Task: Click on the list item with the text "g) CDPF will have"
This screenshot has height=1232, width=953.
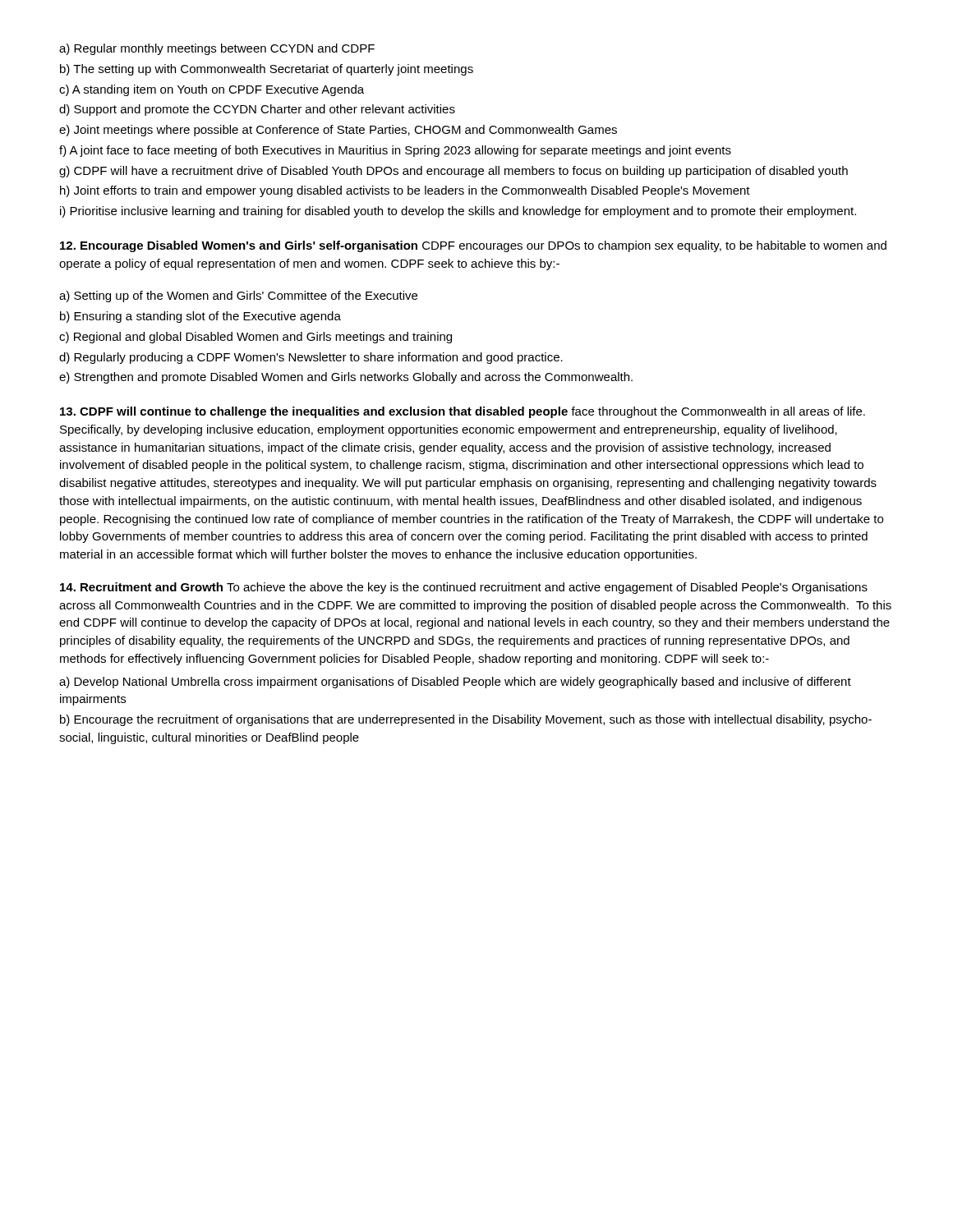Action: 454,170
